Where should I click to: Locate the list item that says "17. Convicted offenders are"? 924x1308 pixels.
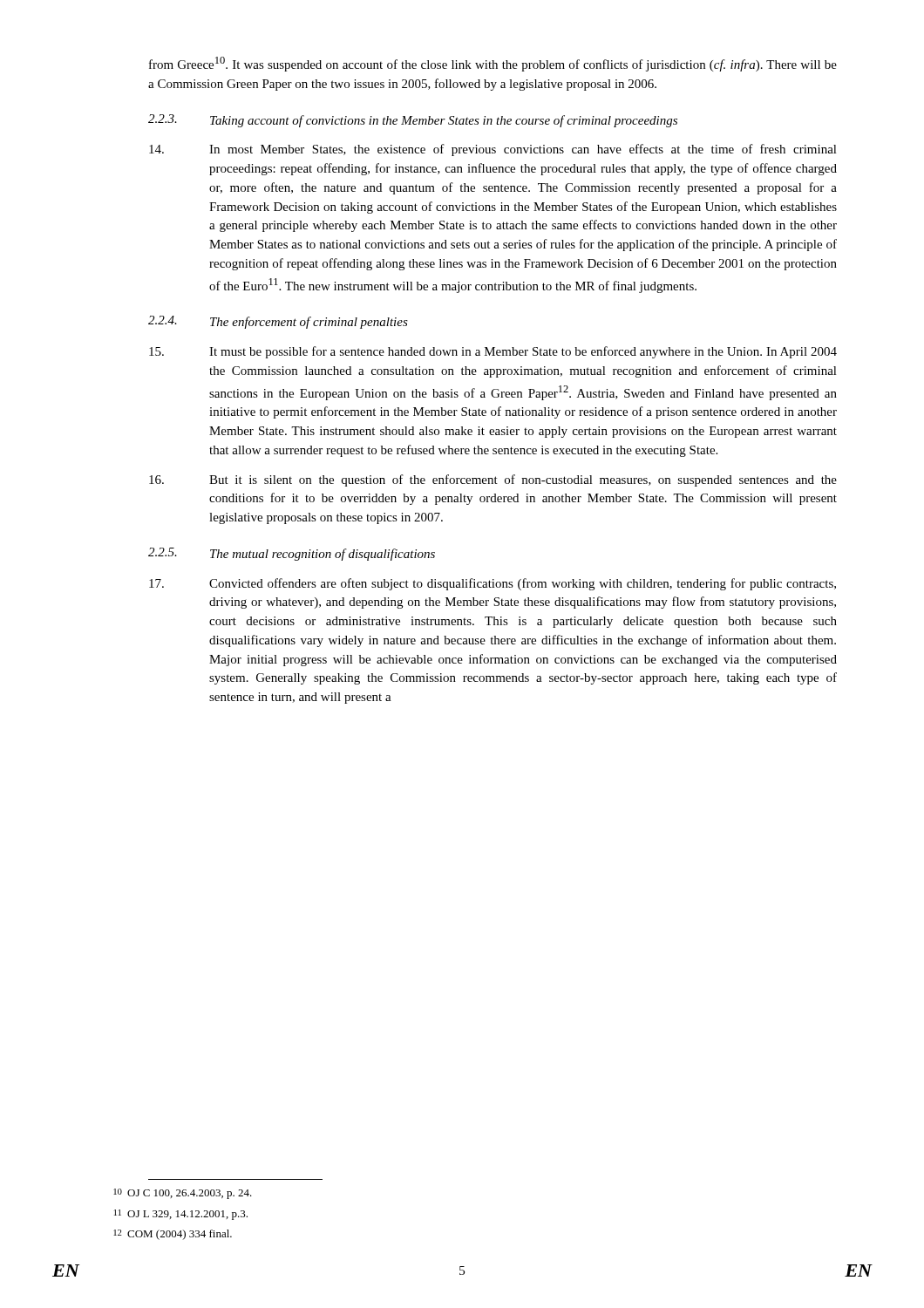pyautogui.click(x=493, y=641)
